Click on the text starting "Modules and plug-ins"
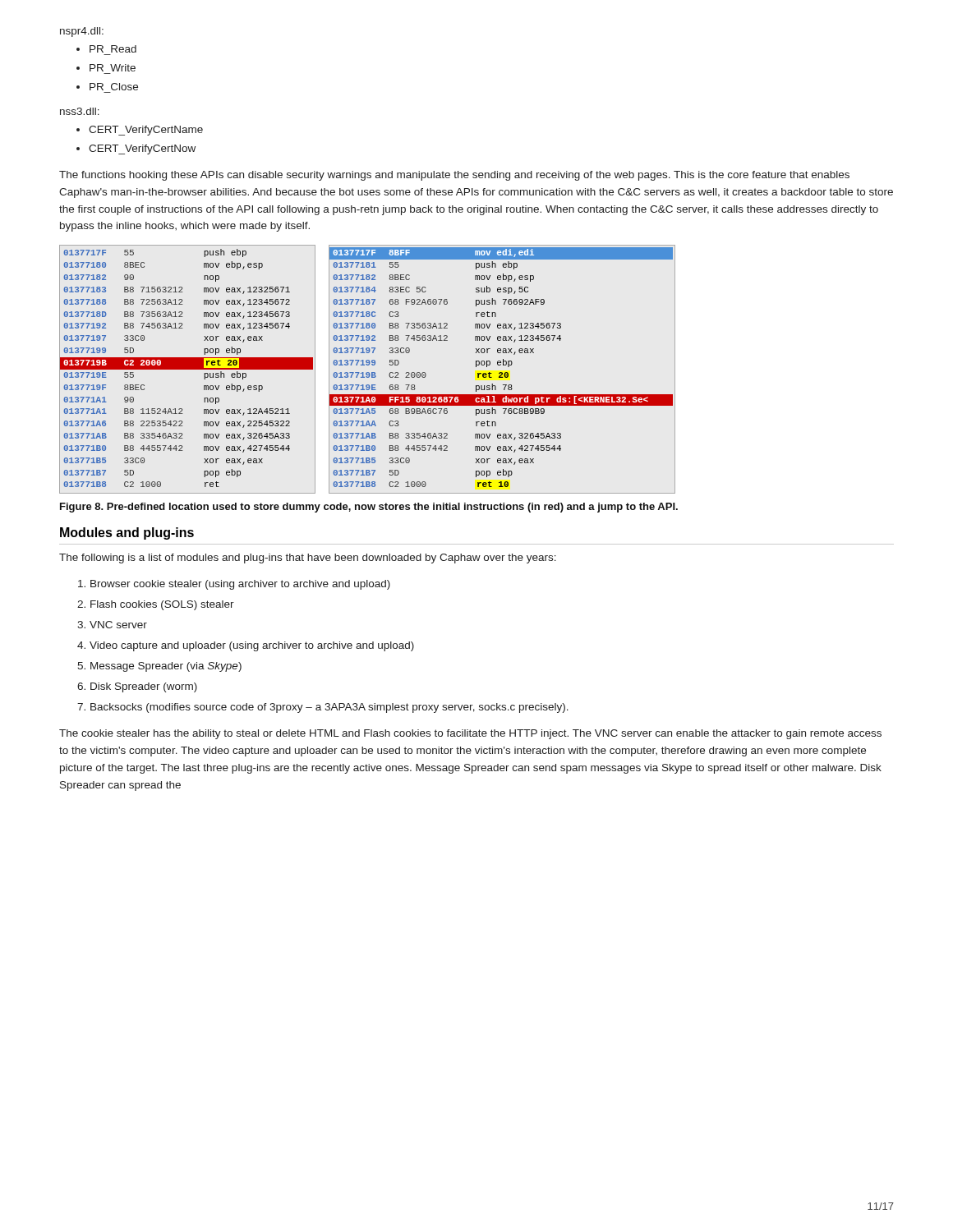The width and height of the screenshot is (953, 1232). pos(127,533)
